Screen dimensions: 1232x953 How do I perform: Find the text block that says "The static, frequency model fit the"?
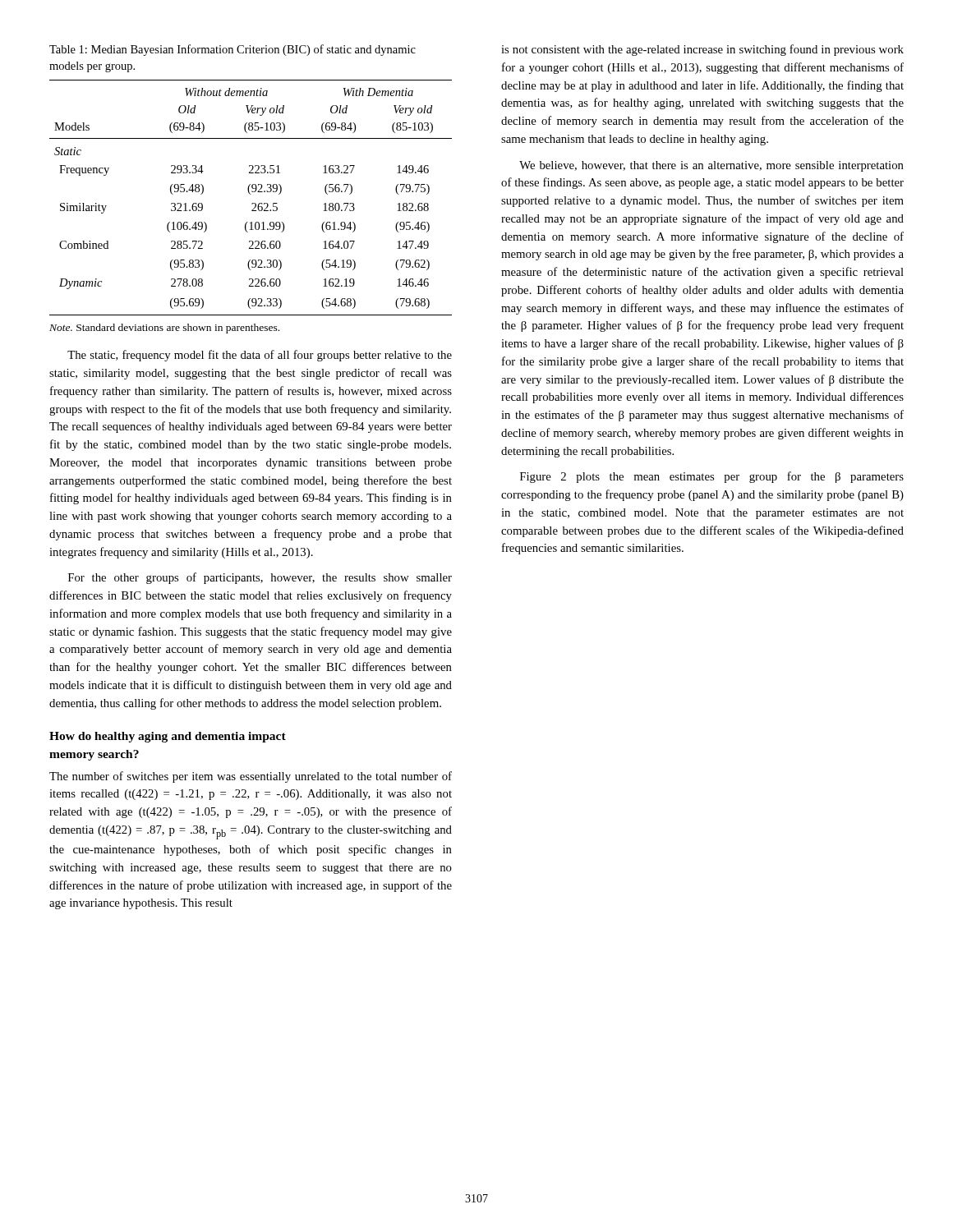[x=251, y=454]
